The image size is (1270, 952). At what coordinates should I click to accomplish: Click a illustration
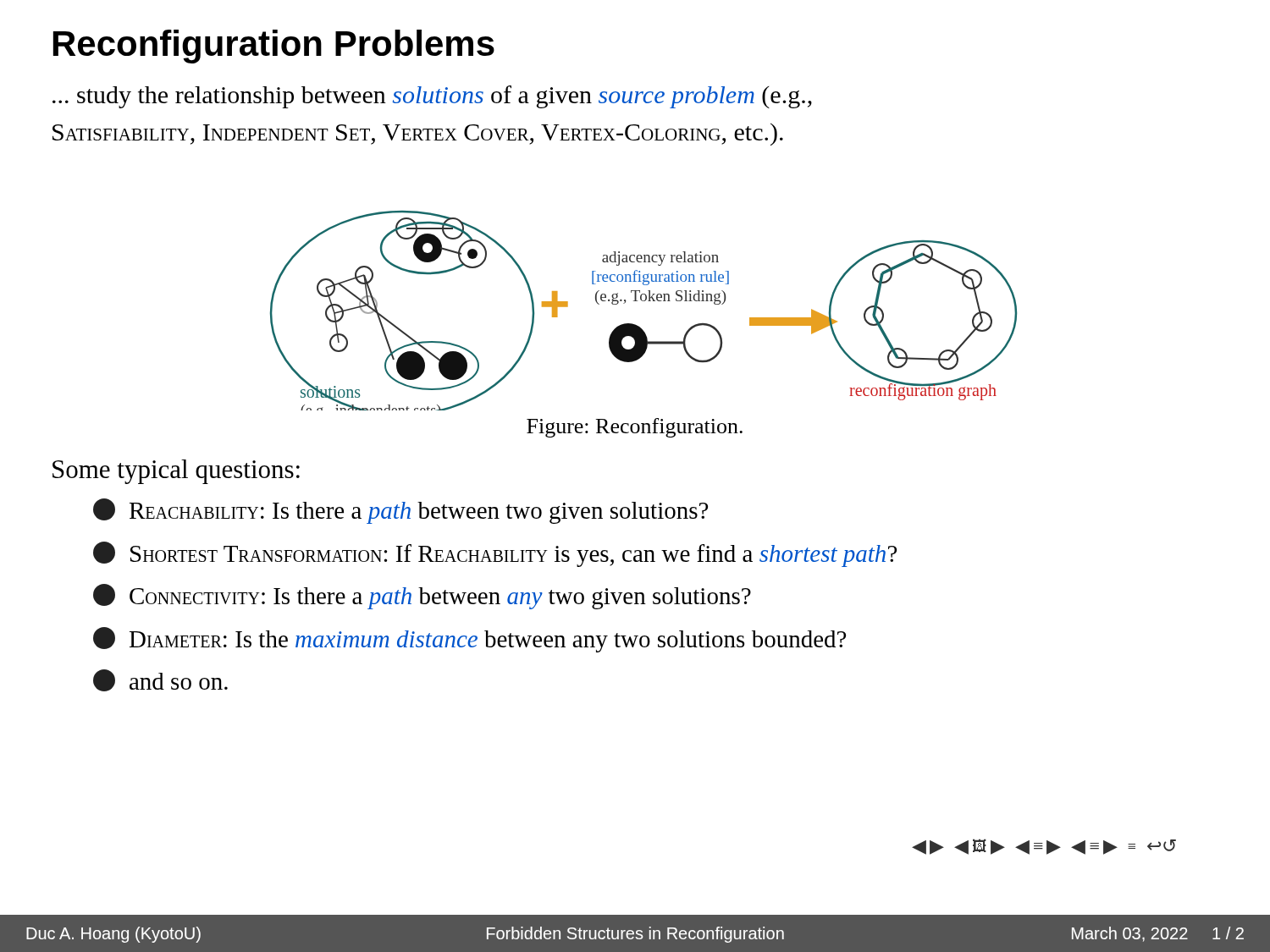pyautogui.click(x=635, y=288)
